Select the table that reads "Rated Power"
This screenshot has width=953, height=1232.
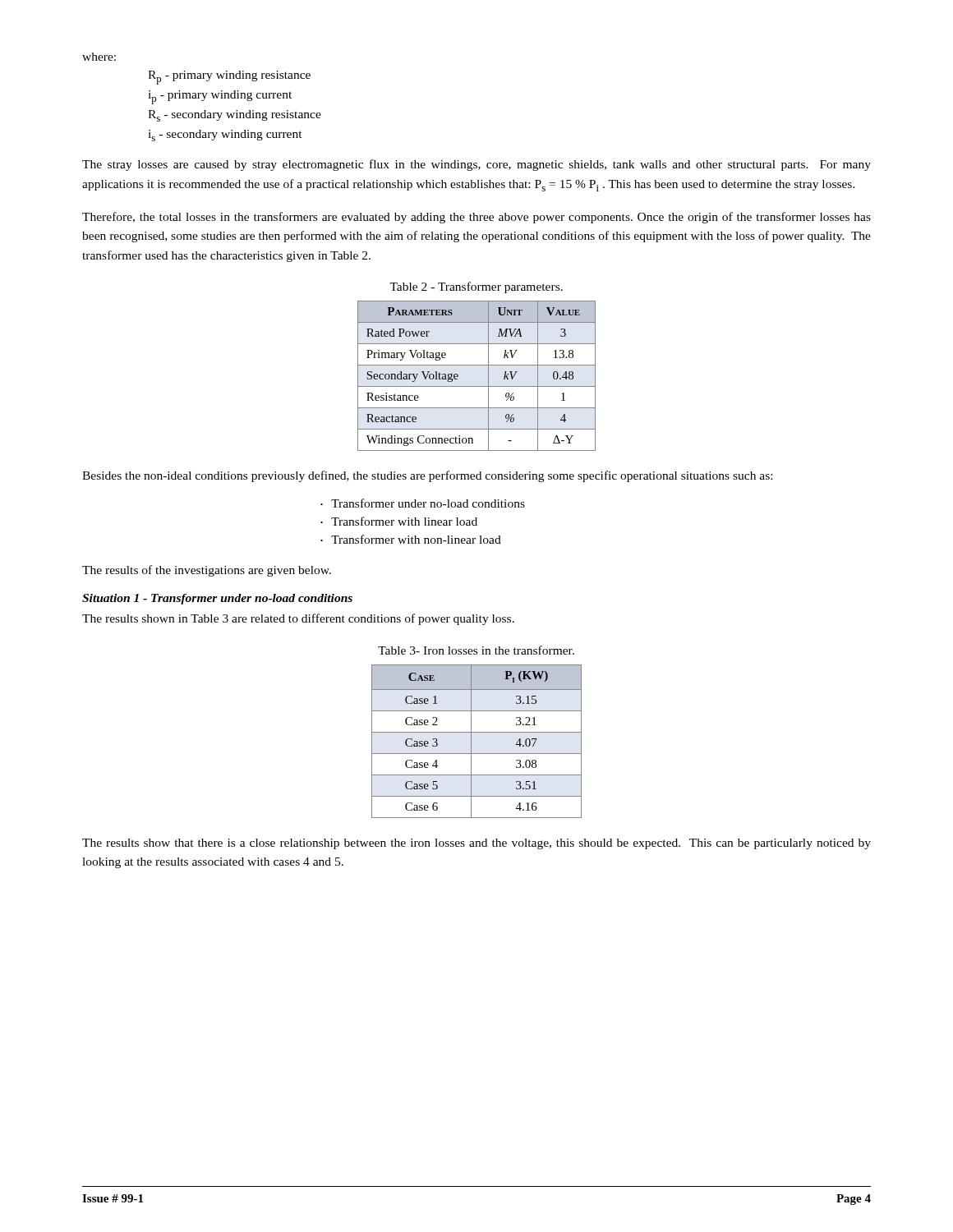(476, 376)
